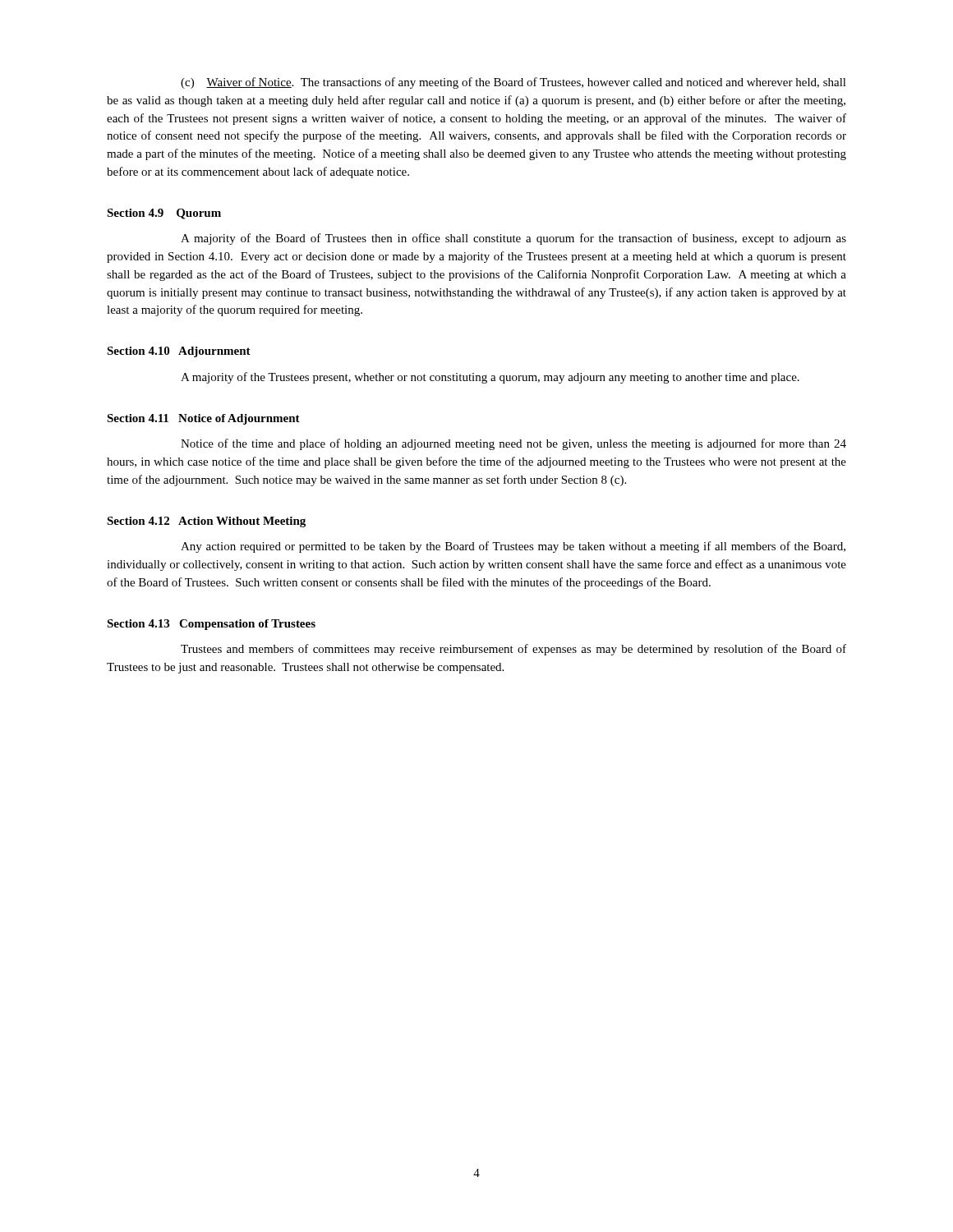
Task: Click on the passage starting "Section 4.9 Quorum"
Action: pos(164,212)
